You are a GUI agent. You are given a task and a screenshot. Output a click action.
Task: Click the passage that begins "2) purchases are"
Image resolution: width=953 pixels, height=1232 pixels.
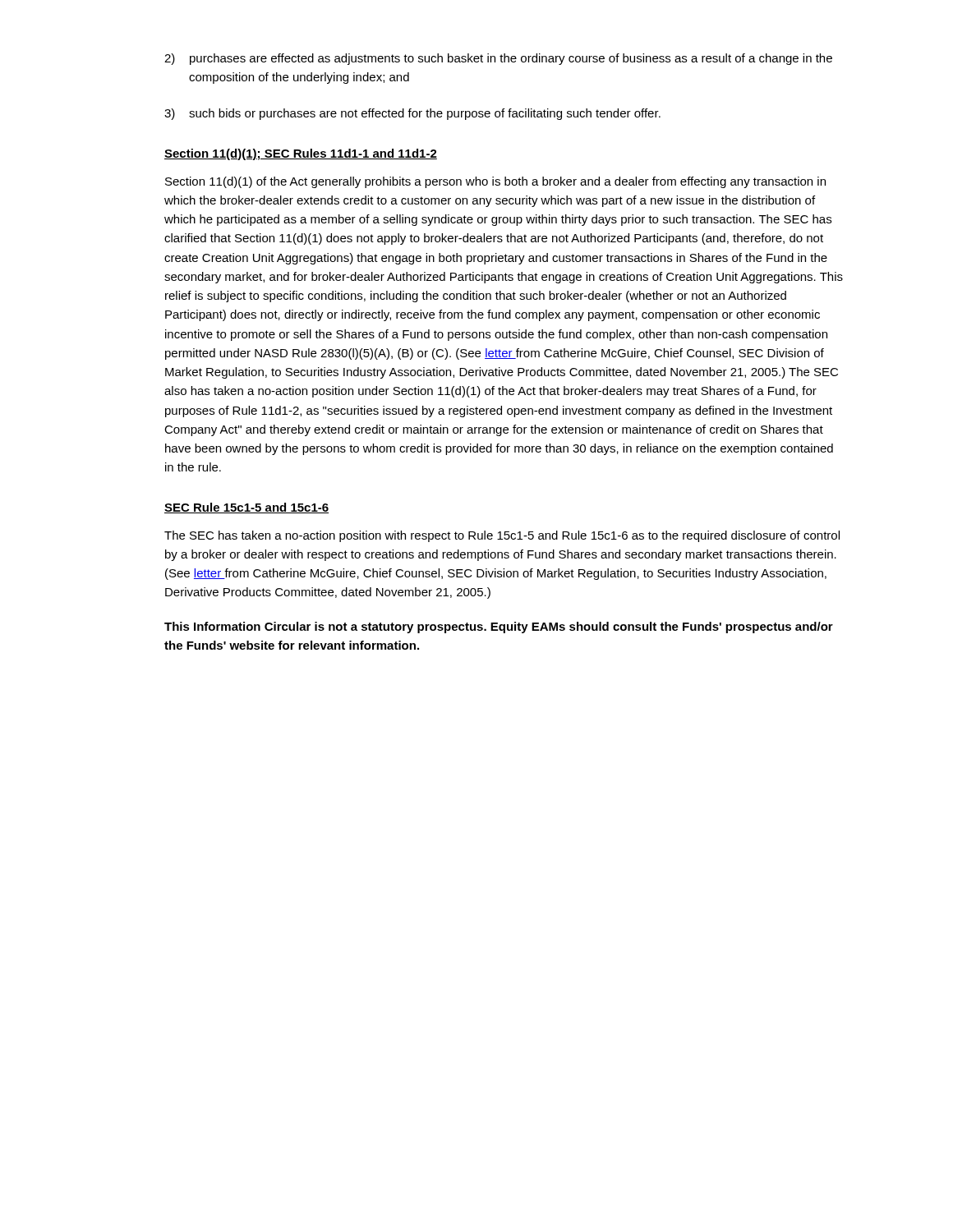pos(505,68)
